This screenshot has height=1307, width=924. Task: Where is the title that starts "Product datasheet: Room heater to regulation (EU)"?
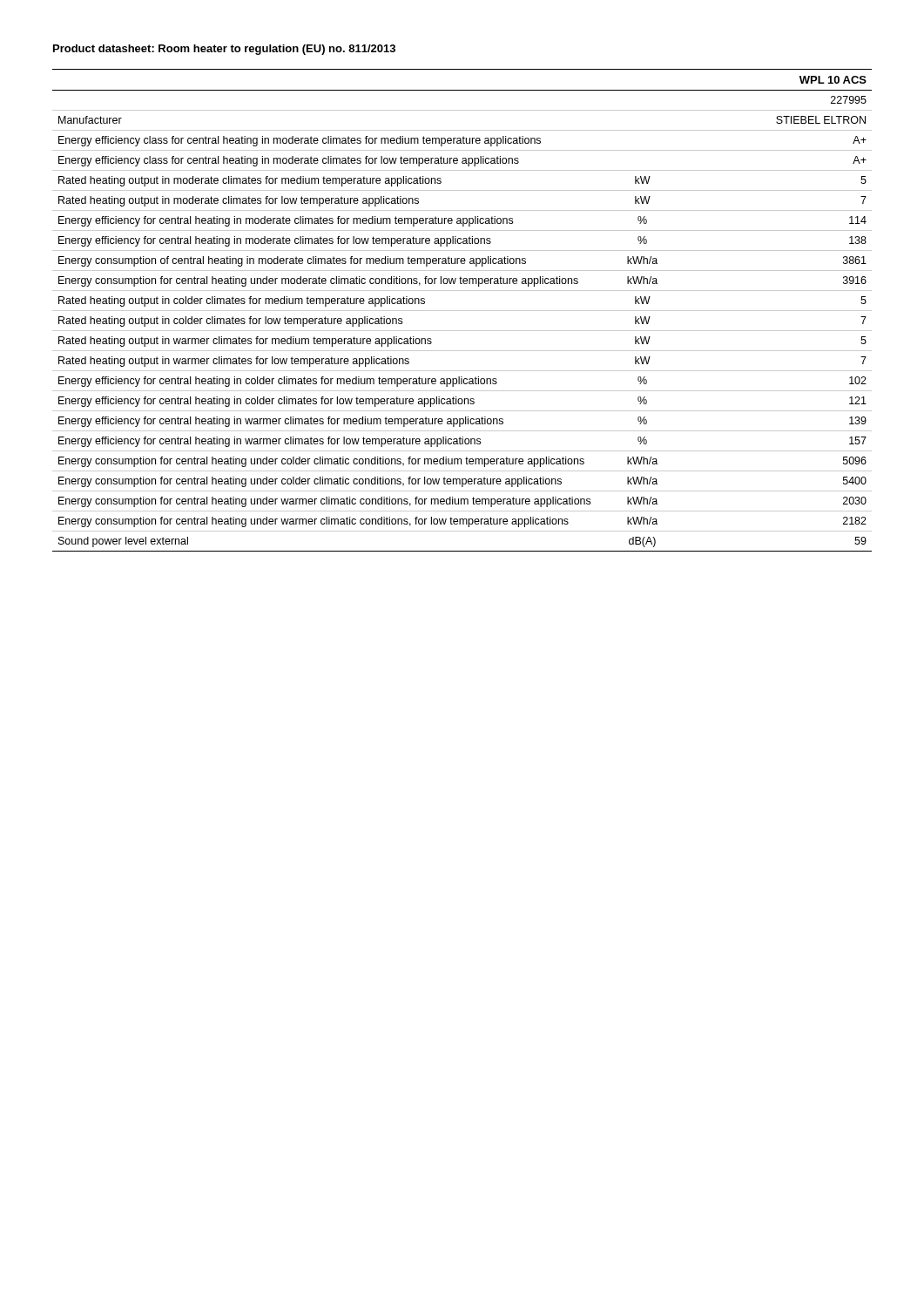tap(224, 48)
